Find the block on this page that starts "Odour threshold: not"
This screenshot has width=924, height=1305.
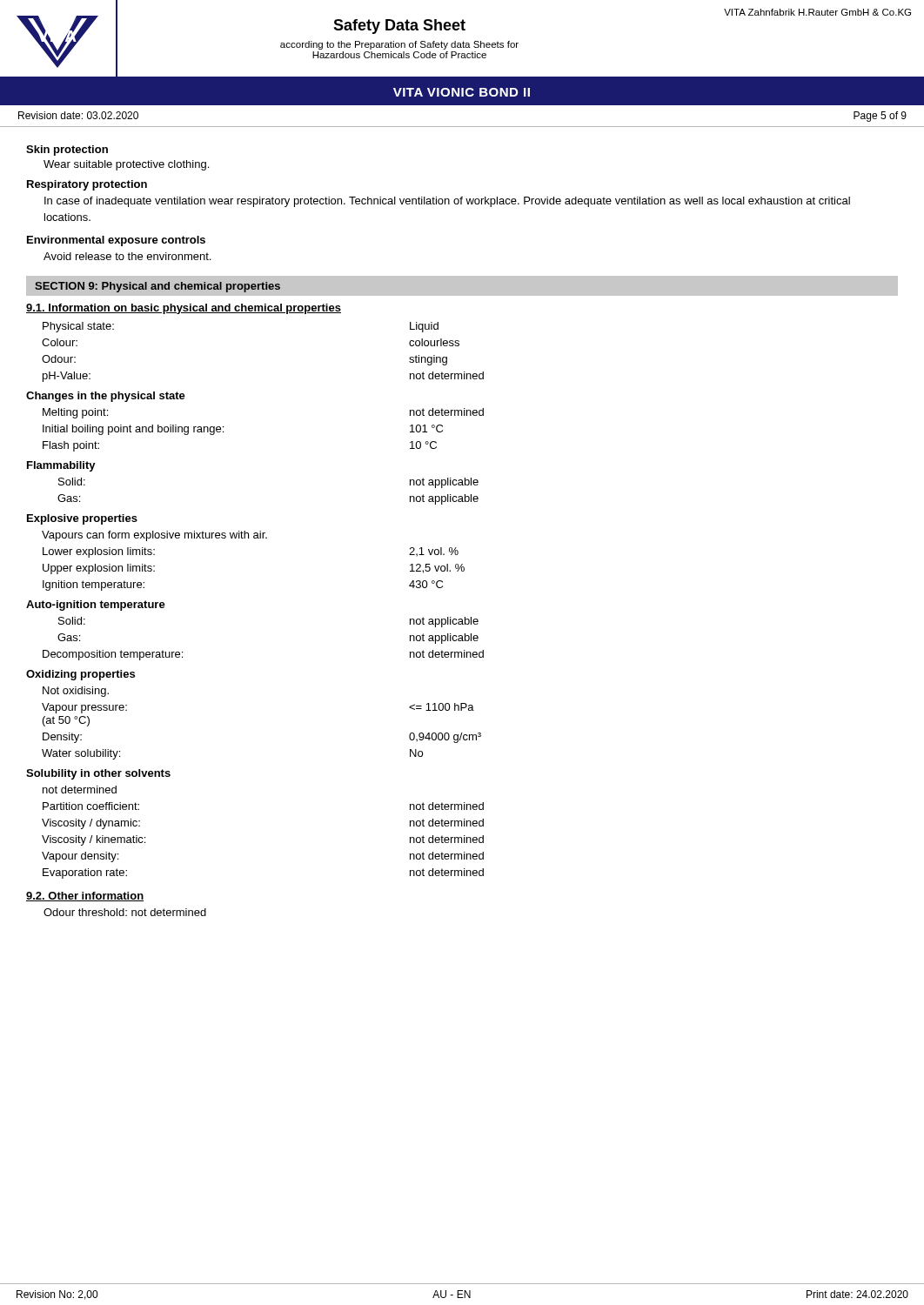click(125, 912)
